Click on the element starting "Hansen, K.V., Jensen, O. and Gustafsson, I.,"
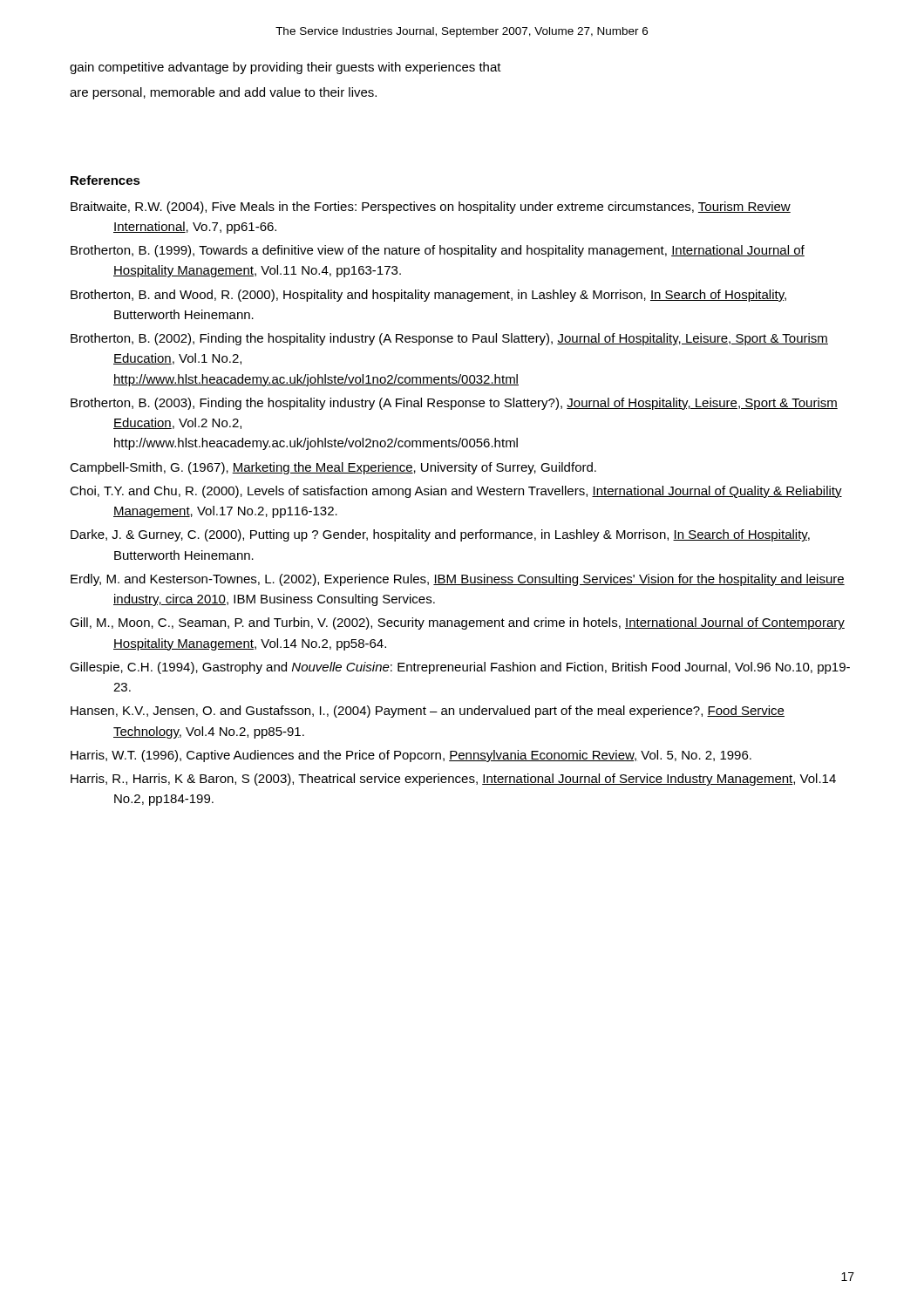 point(427,721)
